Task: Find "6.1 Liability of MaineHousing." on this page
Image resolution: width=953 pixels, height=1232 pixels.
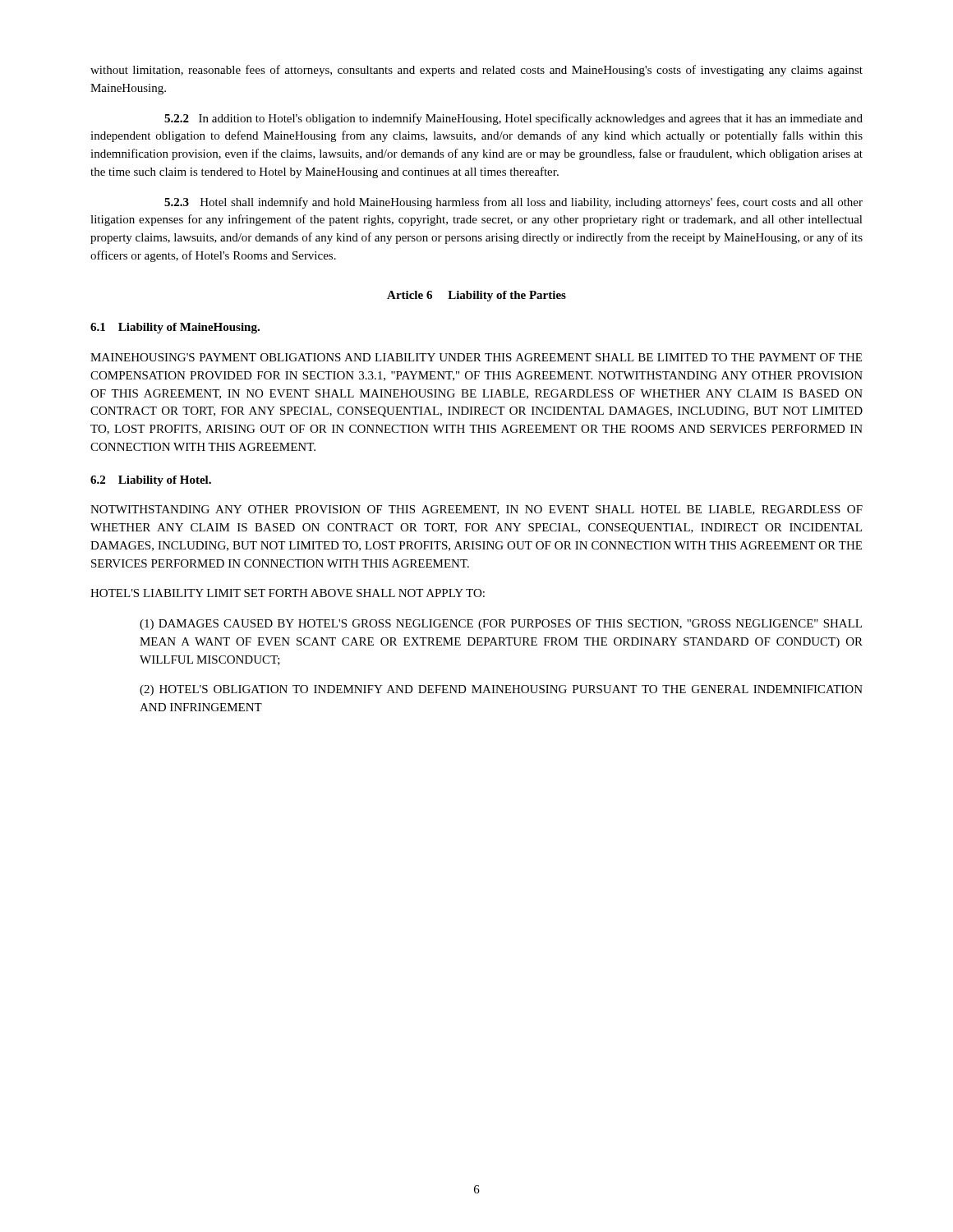Action: tap(175, 327)
